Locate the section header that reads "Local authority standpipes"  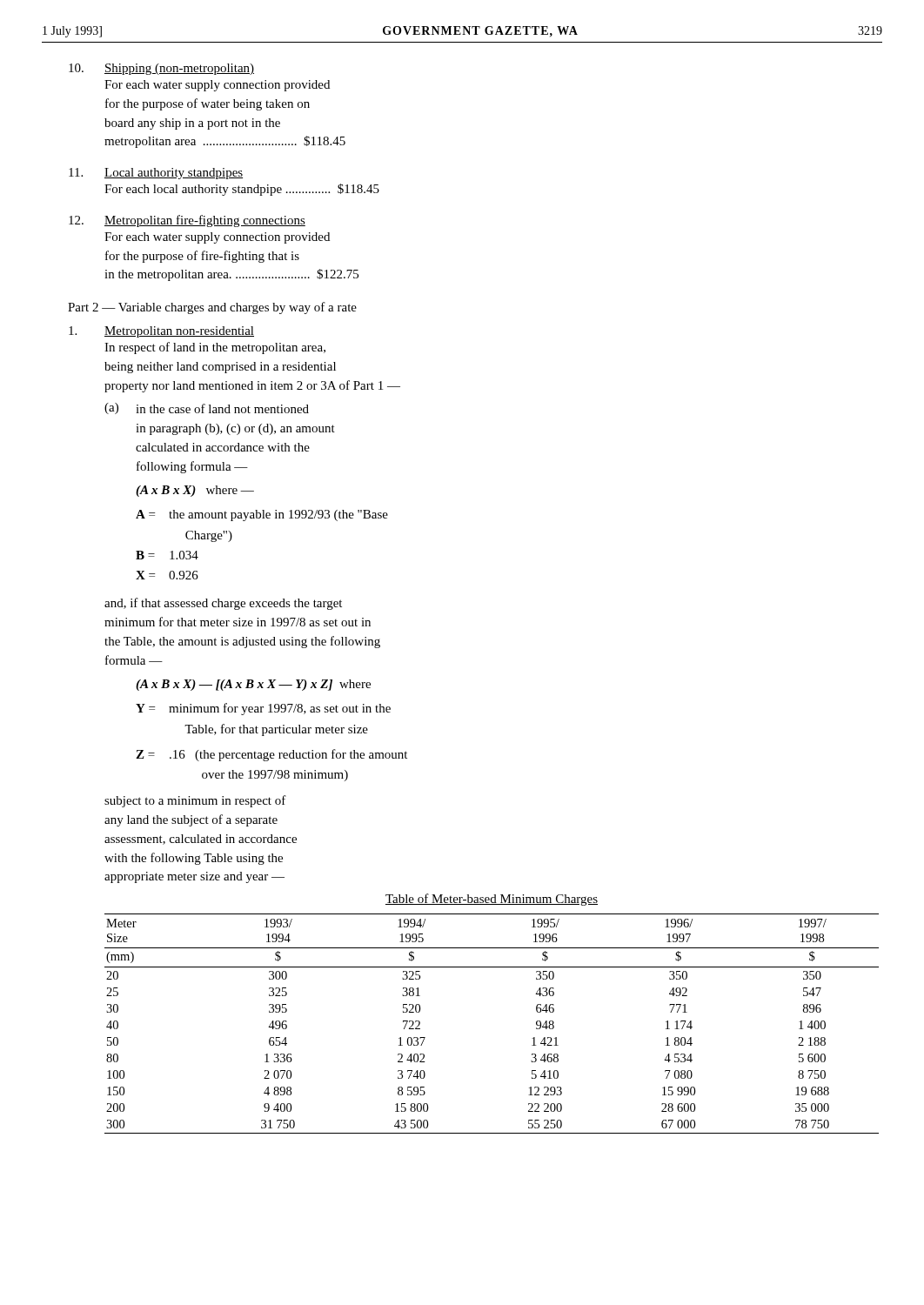coord(174,172)
